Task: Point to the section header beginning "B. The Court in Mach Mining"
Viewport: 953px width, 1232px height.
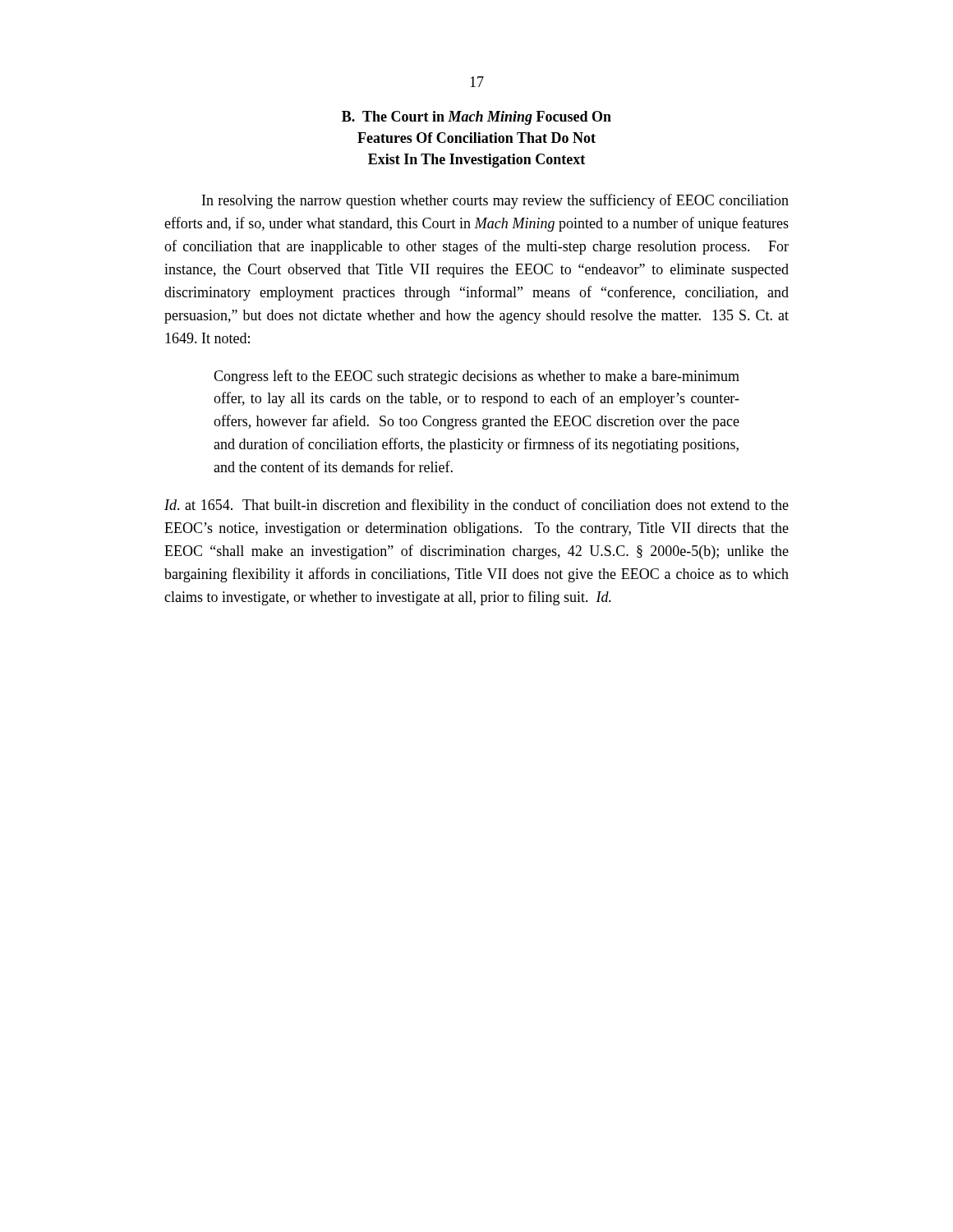Action: [476, 138]
